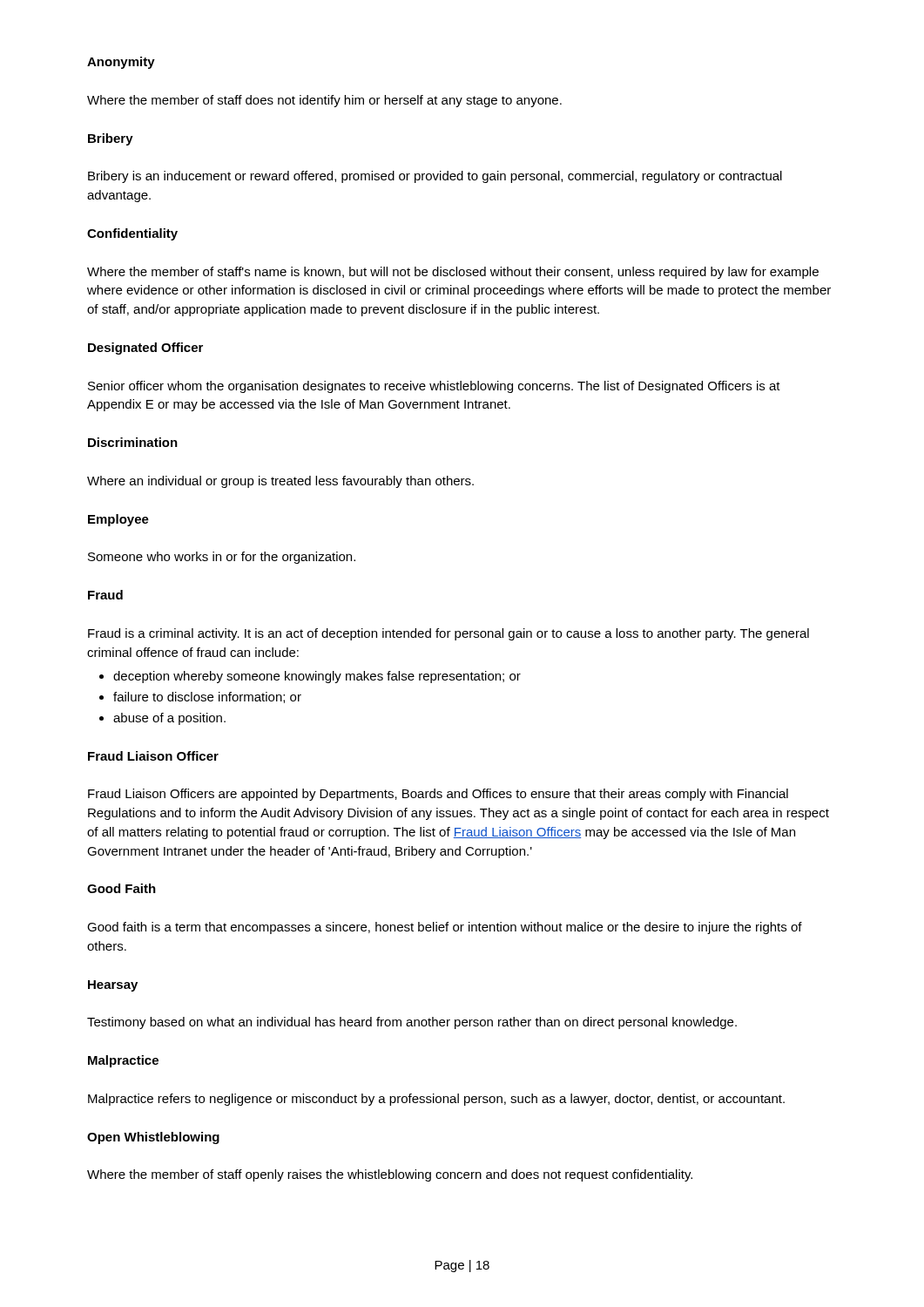Click the passage that begins "Fraud Liaison Officers are appointed by"
The height and width of the screenshot is (1307, 924).
462,822
